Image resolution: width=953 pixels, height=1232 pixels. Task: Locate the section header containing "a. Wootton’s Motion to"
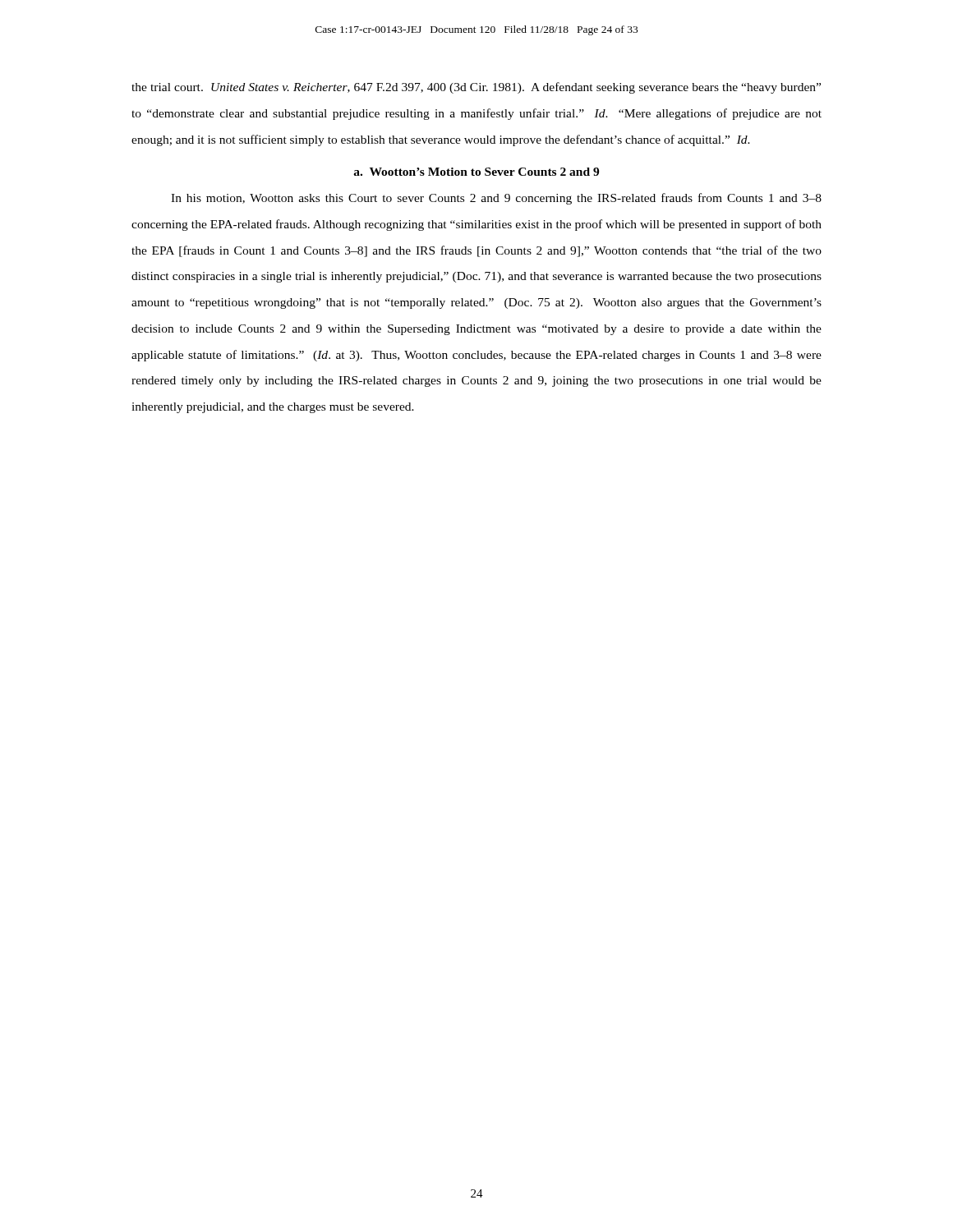coord(476,171)
